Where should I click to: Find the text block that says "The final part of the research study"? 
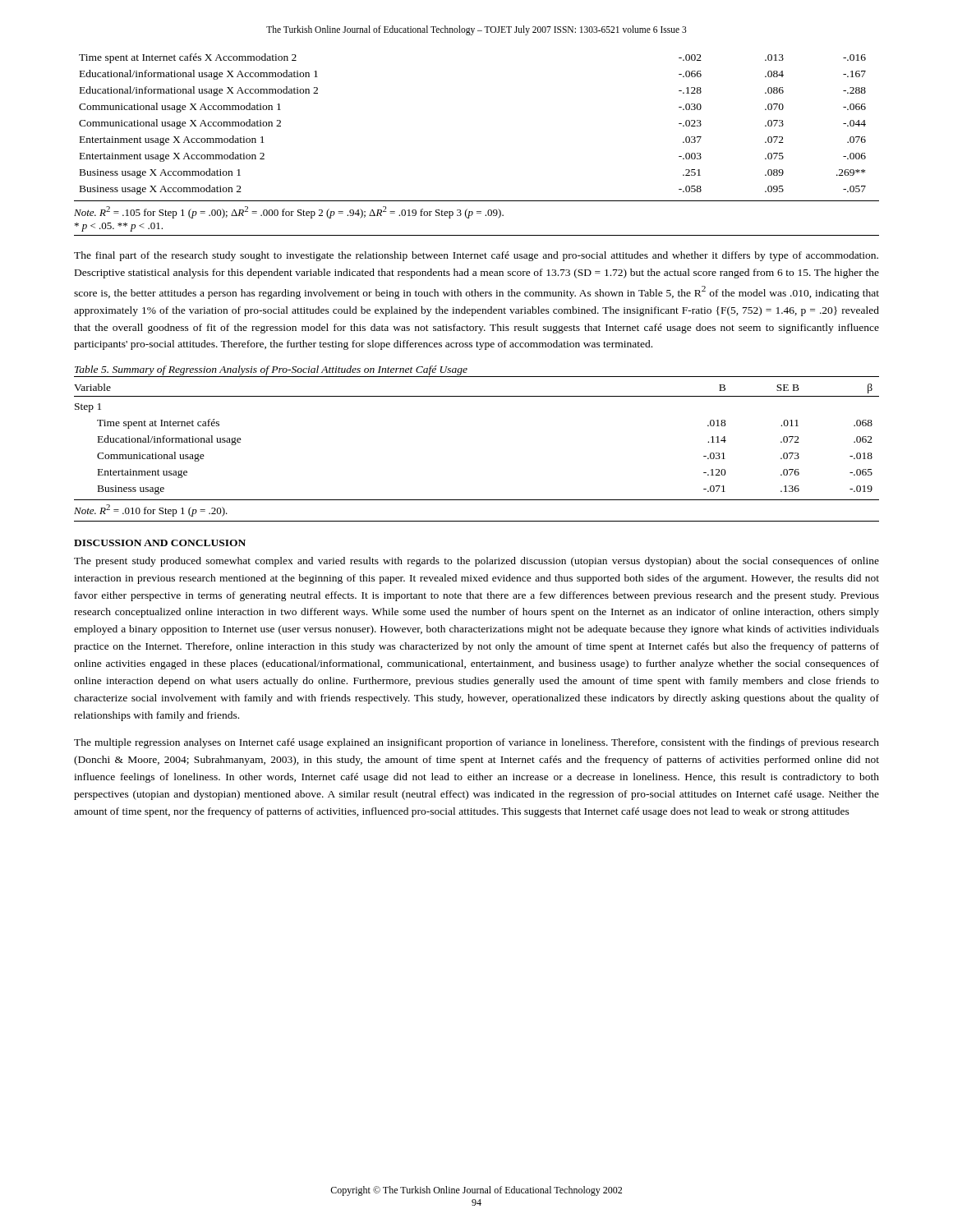[x=476, y=300]
